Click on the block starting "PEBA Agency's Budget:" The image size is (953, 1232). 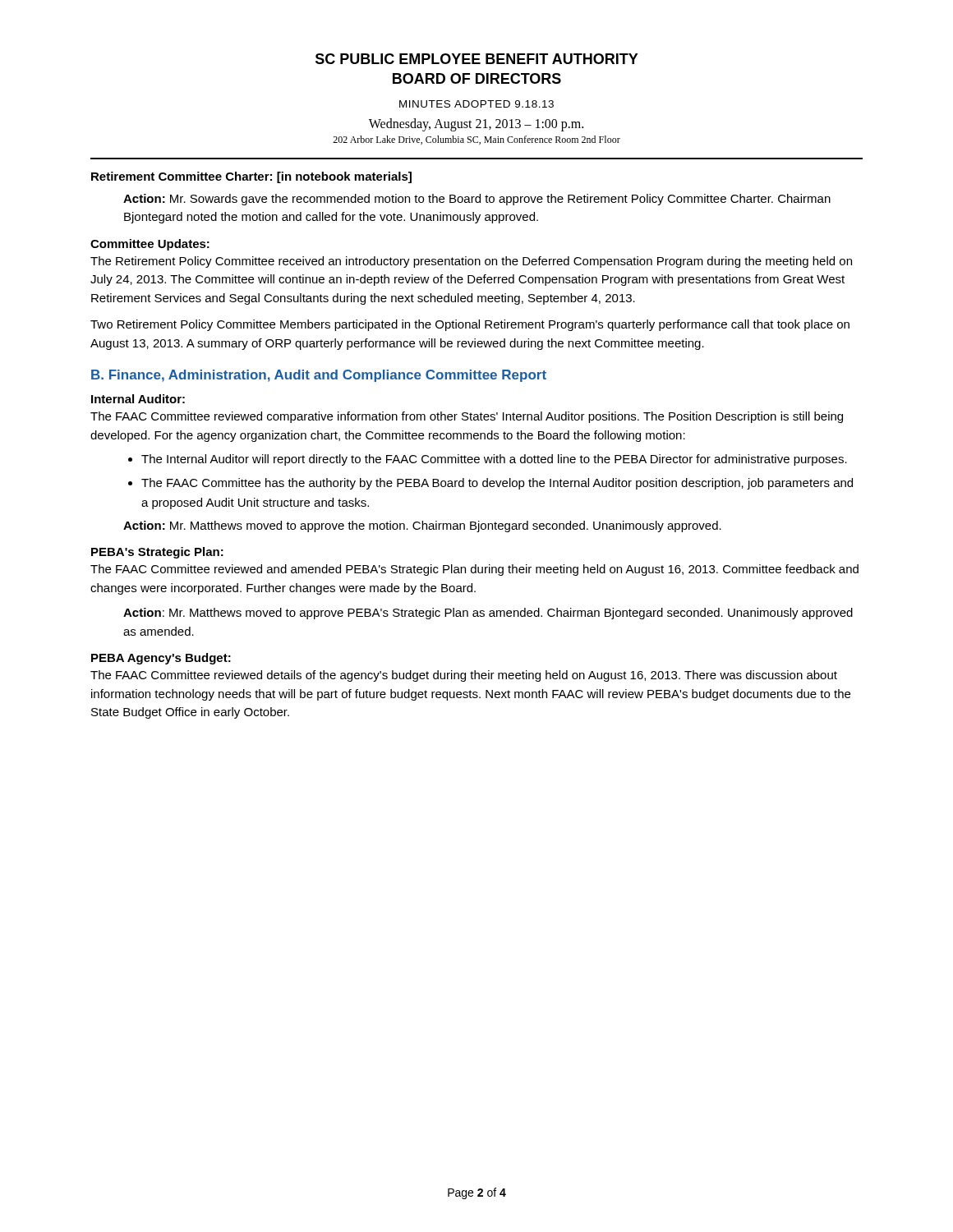[x=161, y=658]
